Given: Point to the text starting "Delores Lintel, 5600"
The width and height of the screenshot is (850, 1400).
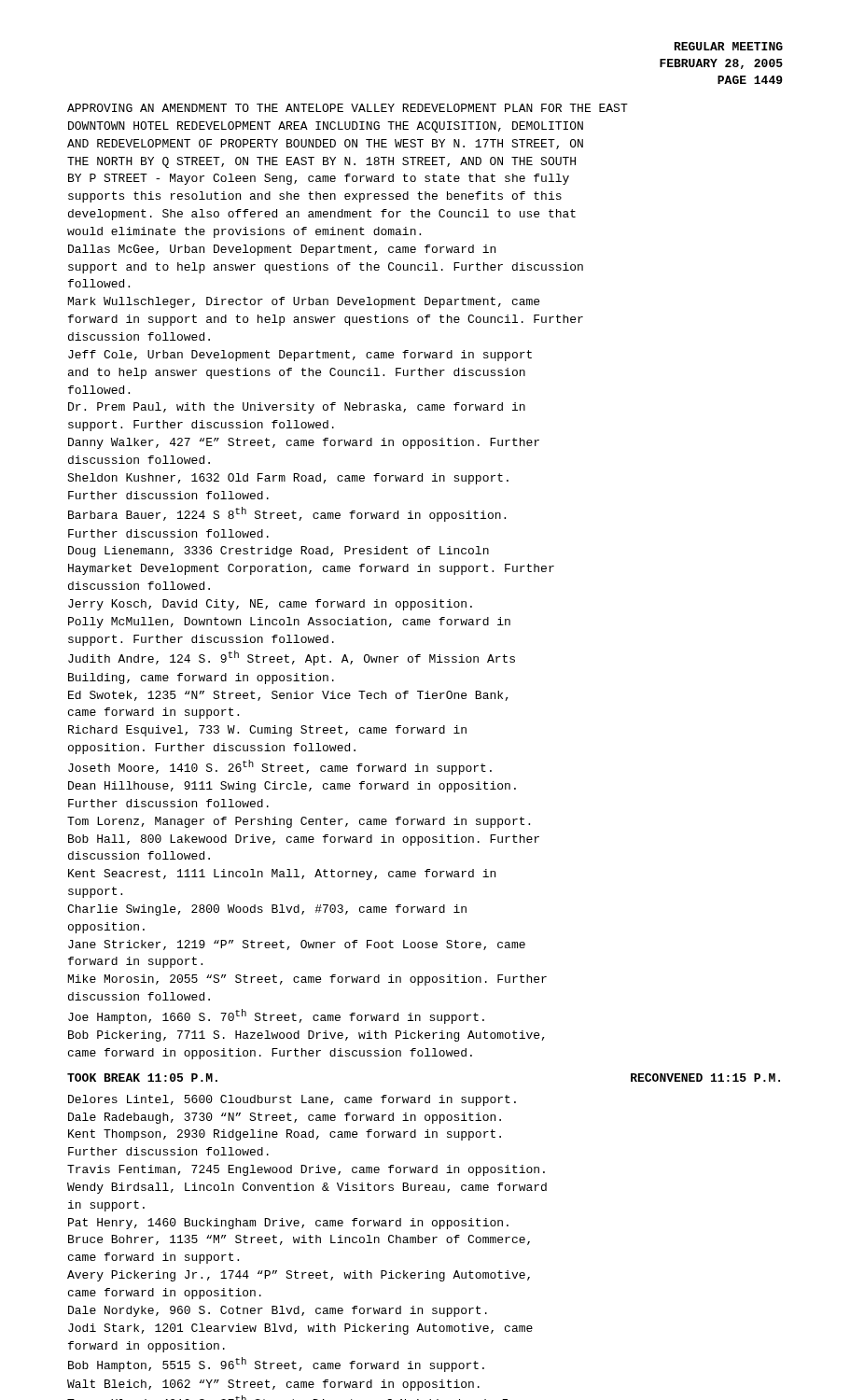Looking at the screenshot, I should tap(425, 1246).
